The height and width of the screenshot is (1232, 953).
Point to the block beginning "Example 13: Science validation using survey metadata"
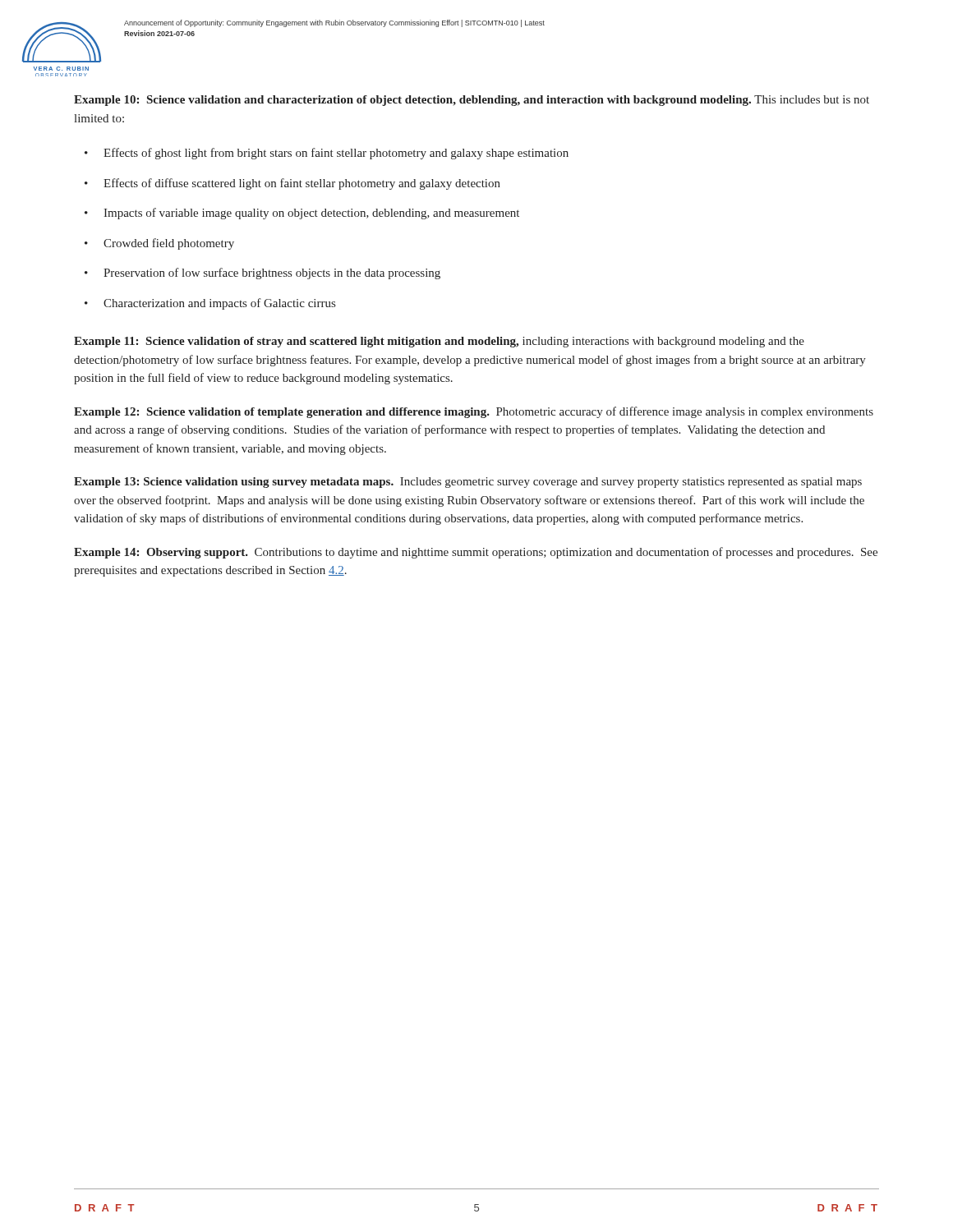click(x=469, y=500)
